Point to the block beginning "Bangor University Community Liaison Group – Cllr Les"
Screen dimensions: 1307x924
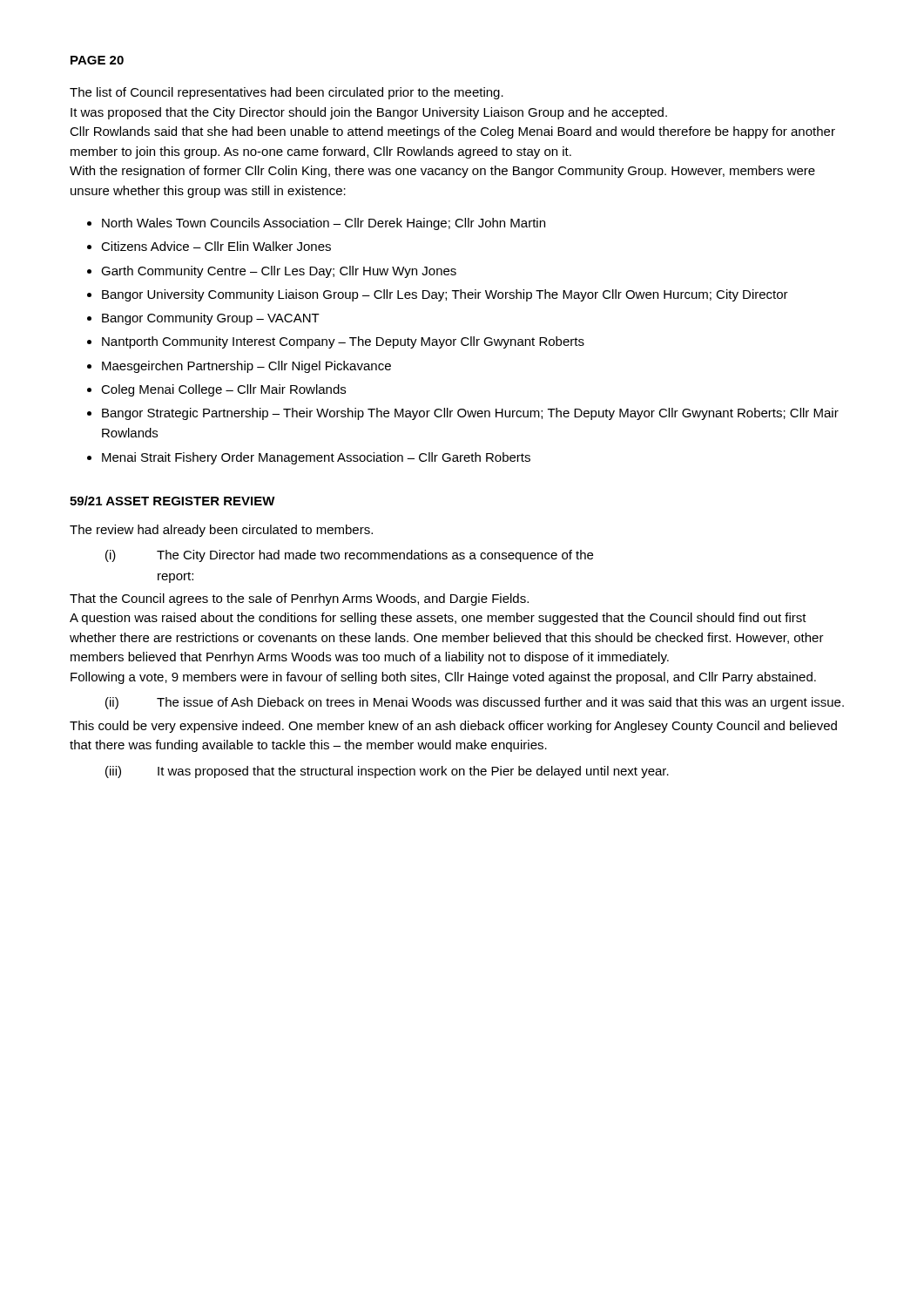tap(478, 294)
